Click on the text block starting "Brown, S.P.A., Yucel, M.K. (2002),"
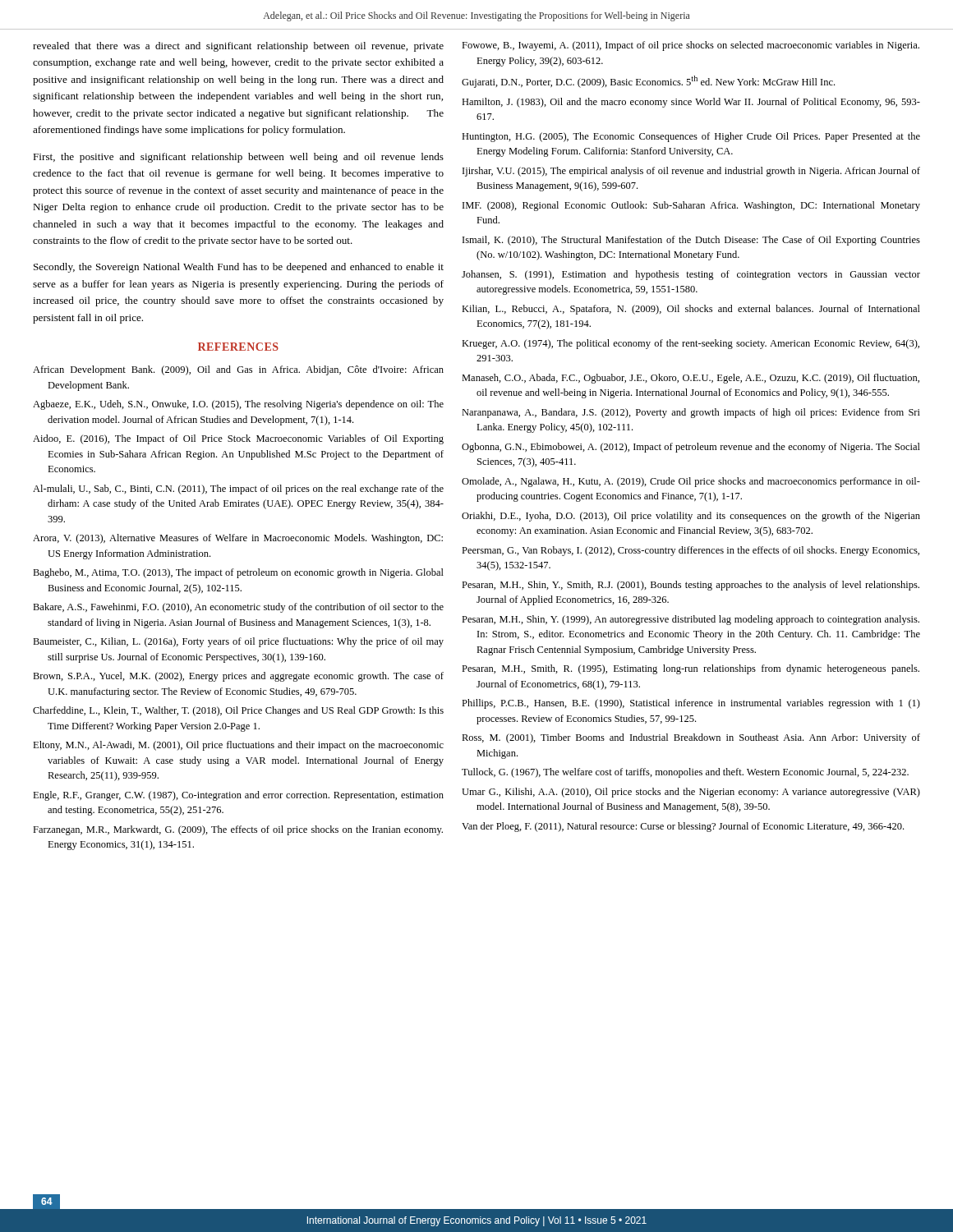 [238, 684]
